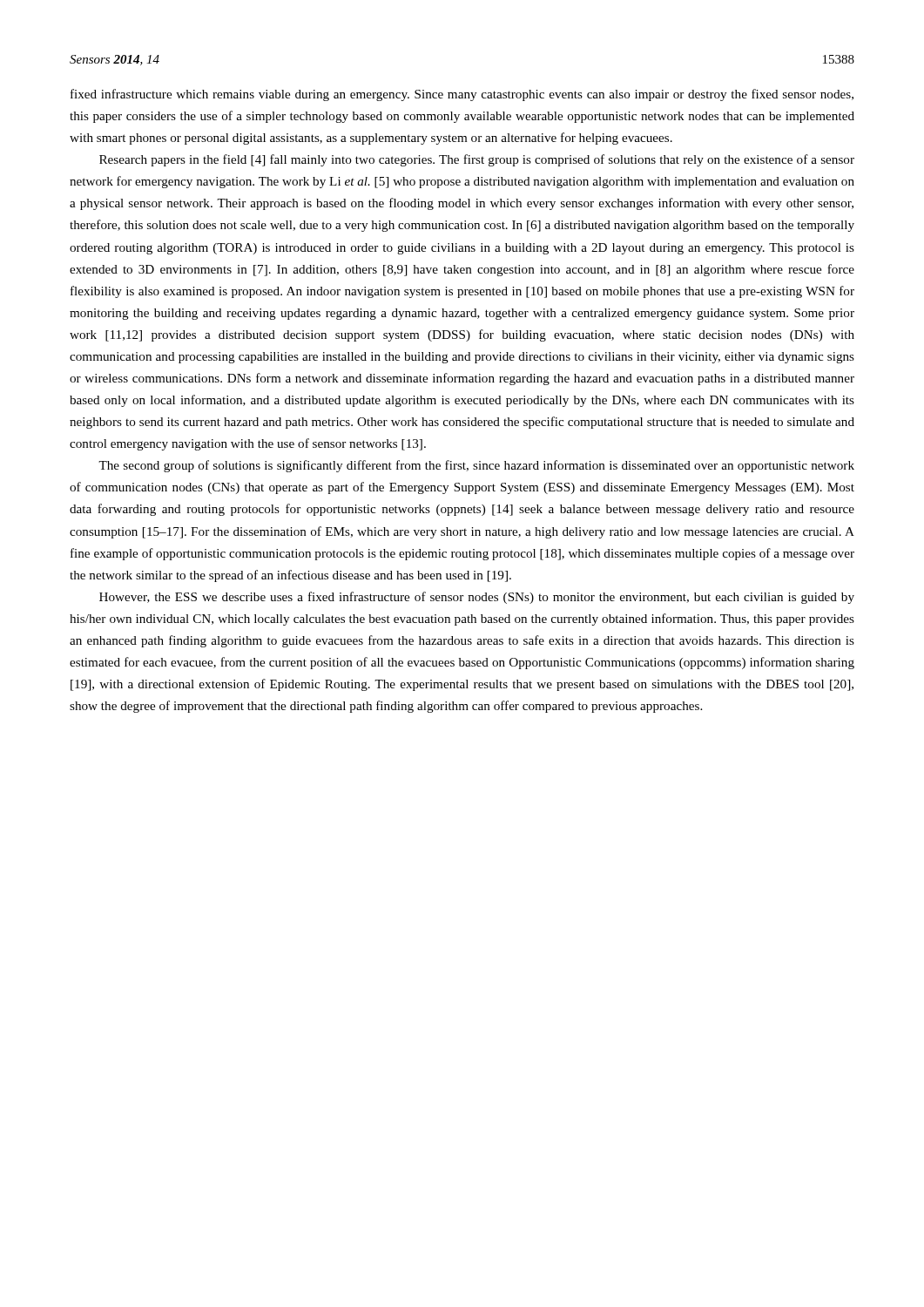Select the region starting "fixed infrastructure which remains viable during"
924x1307 pixels.
click(462, 116)
